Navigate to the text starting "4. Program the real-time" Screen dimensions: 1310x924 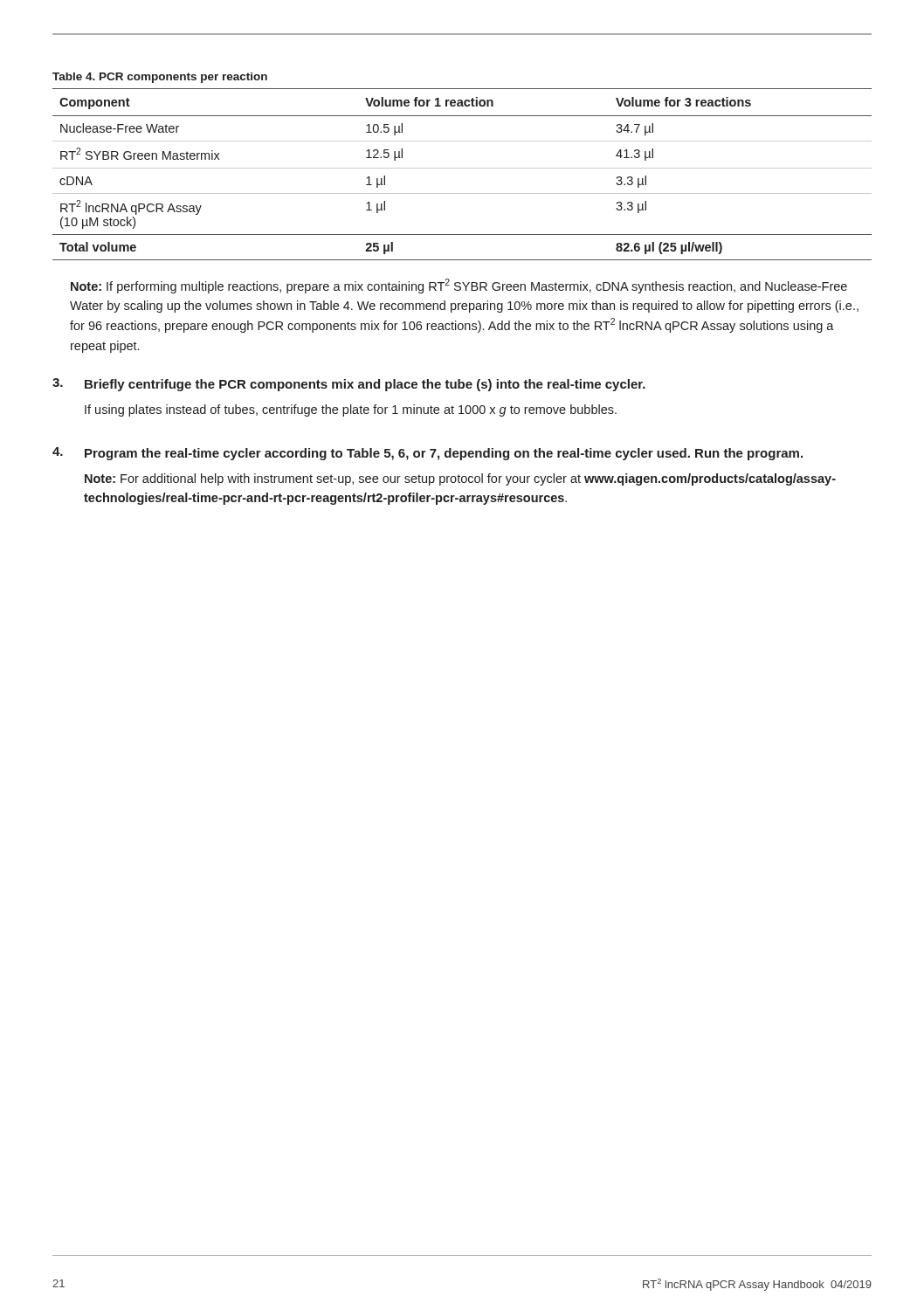pyautogui.click(x=462, y=484)
